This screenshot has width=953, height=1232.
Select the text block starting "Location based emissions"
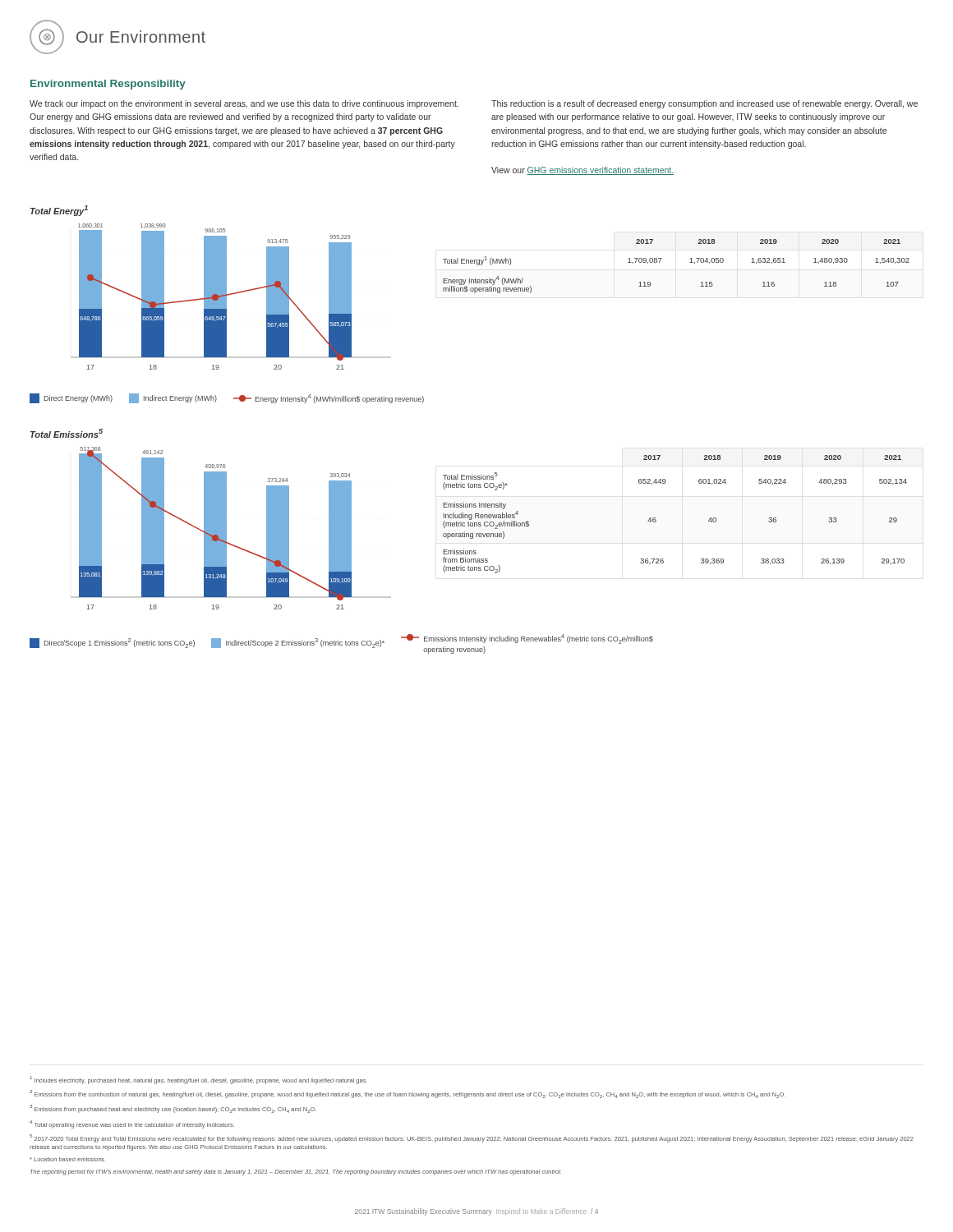click(67, 1159)
